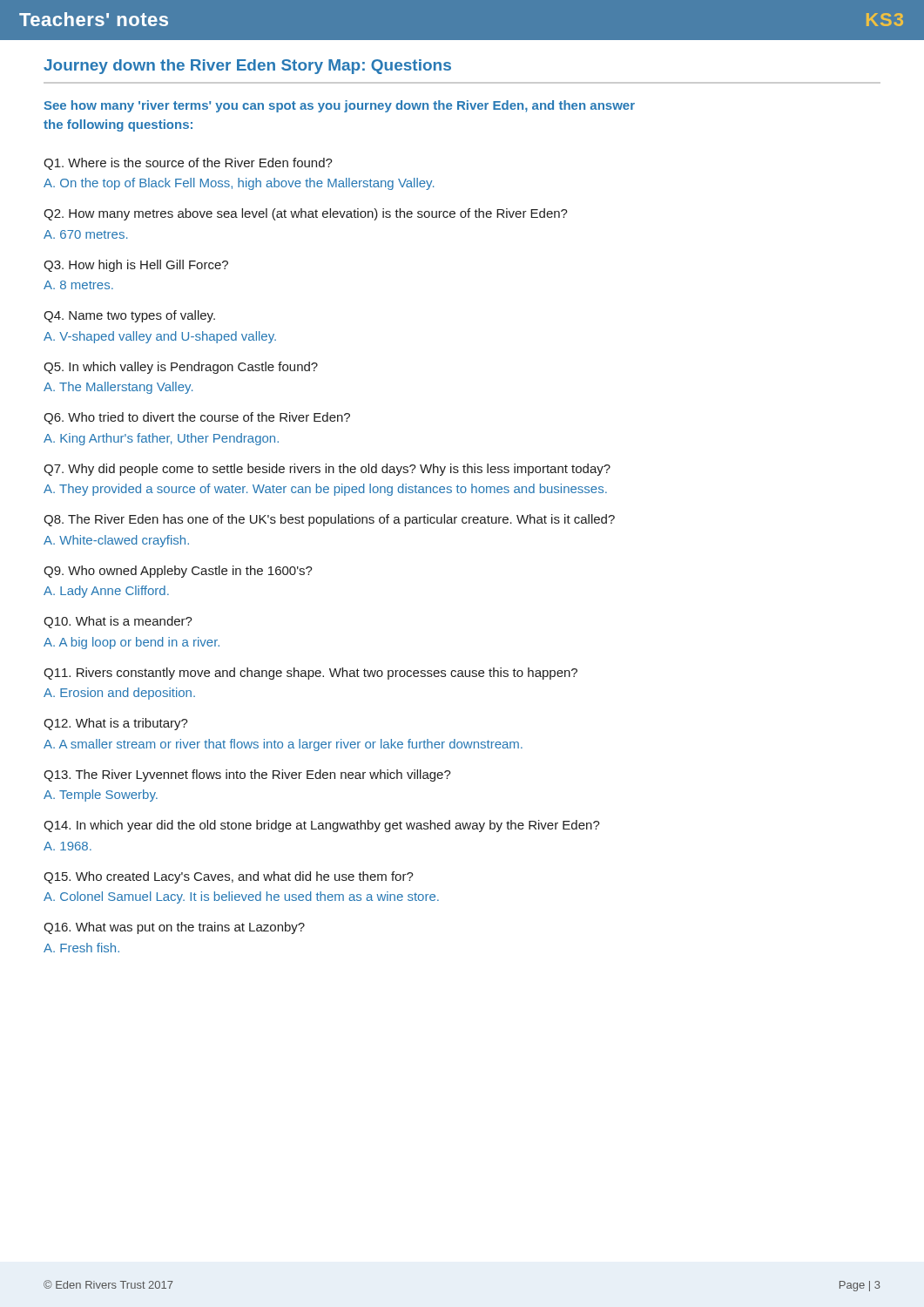Screen dimensions: 1307x924
Task: Locate the text block starting "Q8. The River Eden has"
Action: 462,530
